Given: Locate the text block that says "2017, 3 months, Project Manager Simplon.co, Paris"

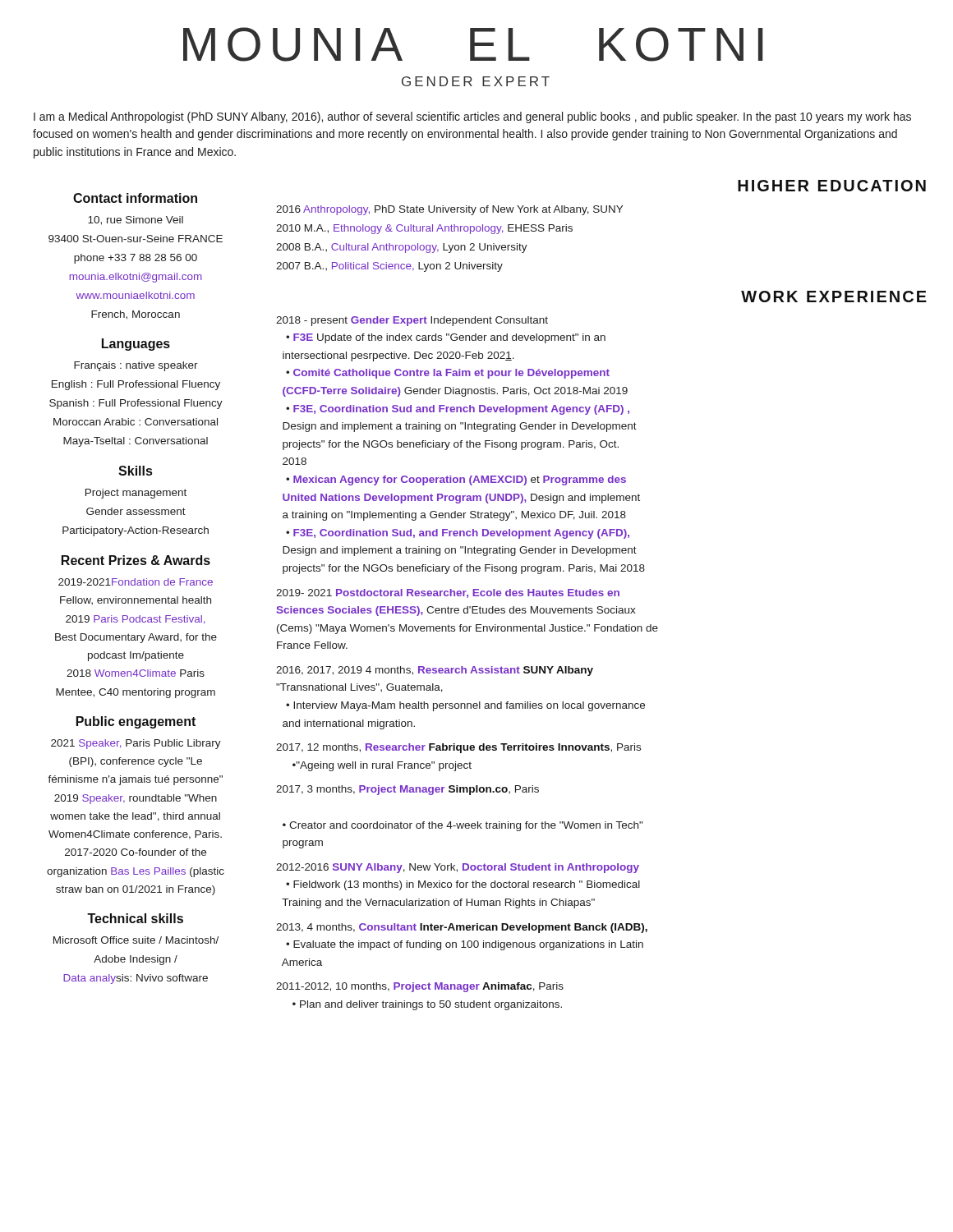Looking at the screenshot, I should pyautogui.click(x=460, y=816).
